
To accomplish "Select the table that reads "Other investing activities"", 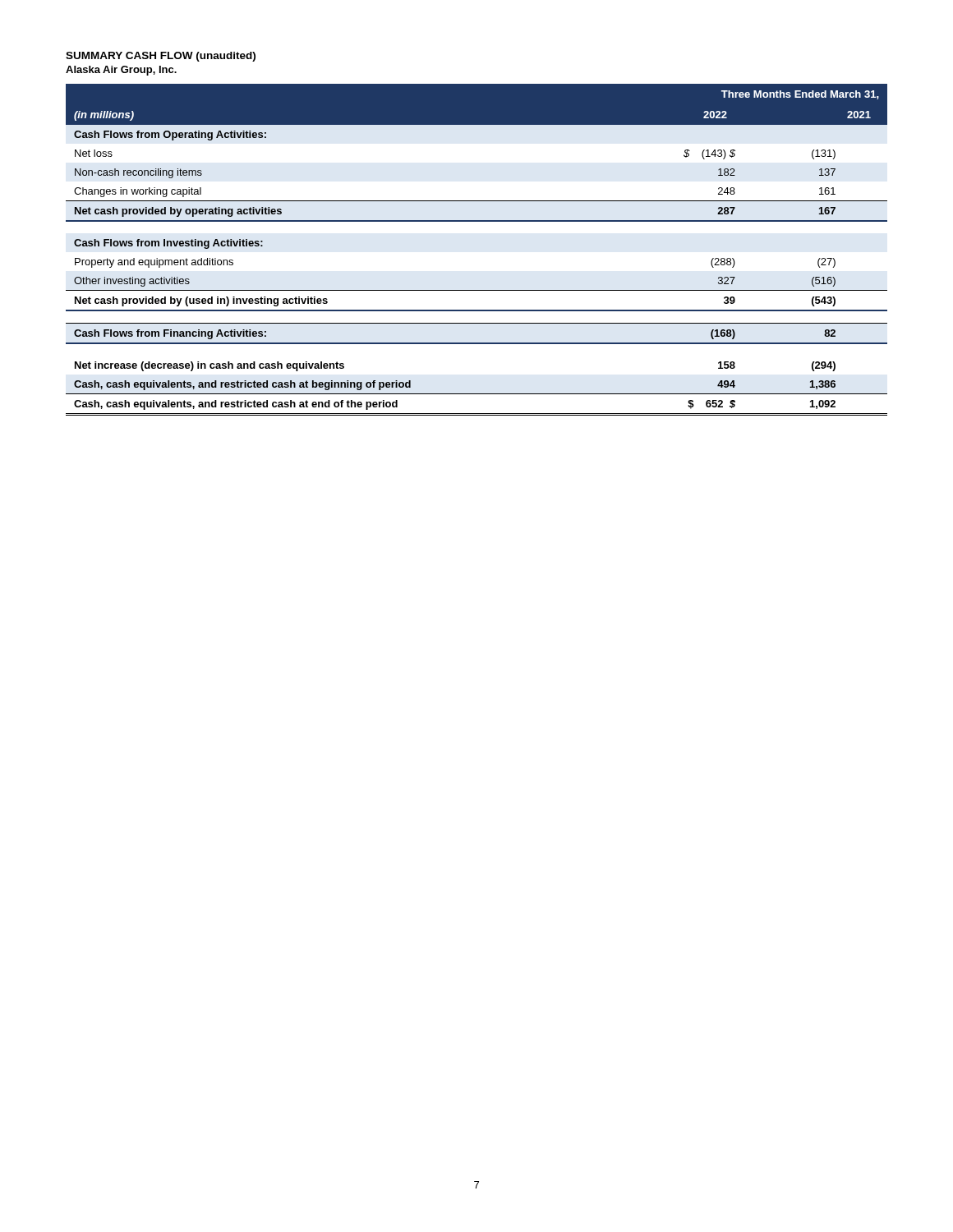I will 476,250.
